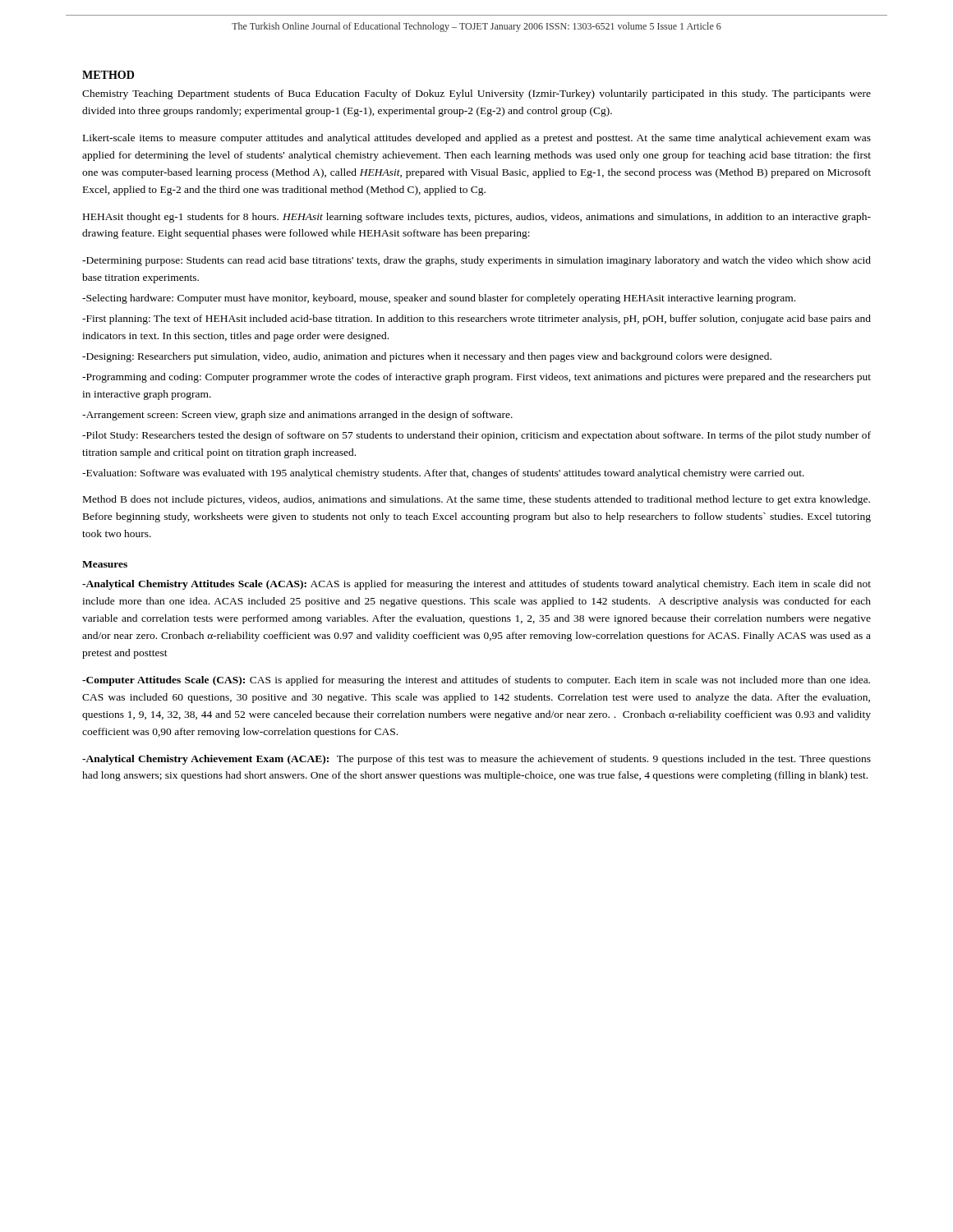Locate the list item that reads "-Evaluation: Software was evaluated with 195 analytical"
The image size is (953, 1232).
443,472
